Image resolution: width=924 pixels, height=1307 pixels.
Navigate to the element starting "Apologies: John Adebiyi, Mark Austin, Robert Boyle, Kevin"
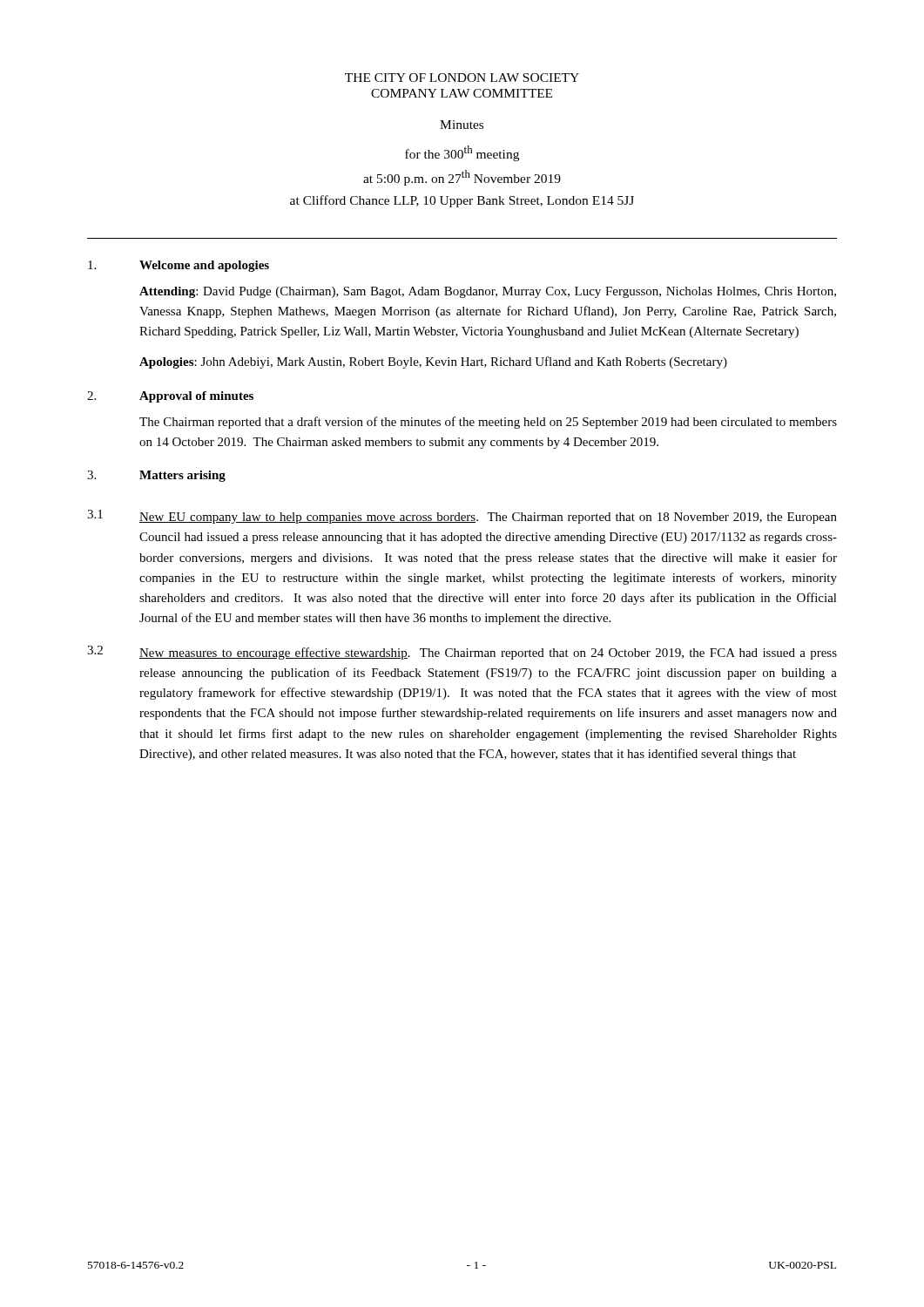coord(433,362)
